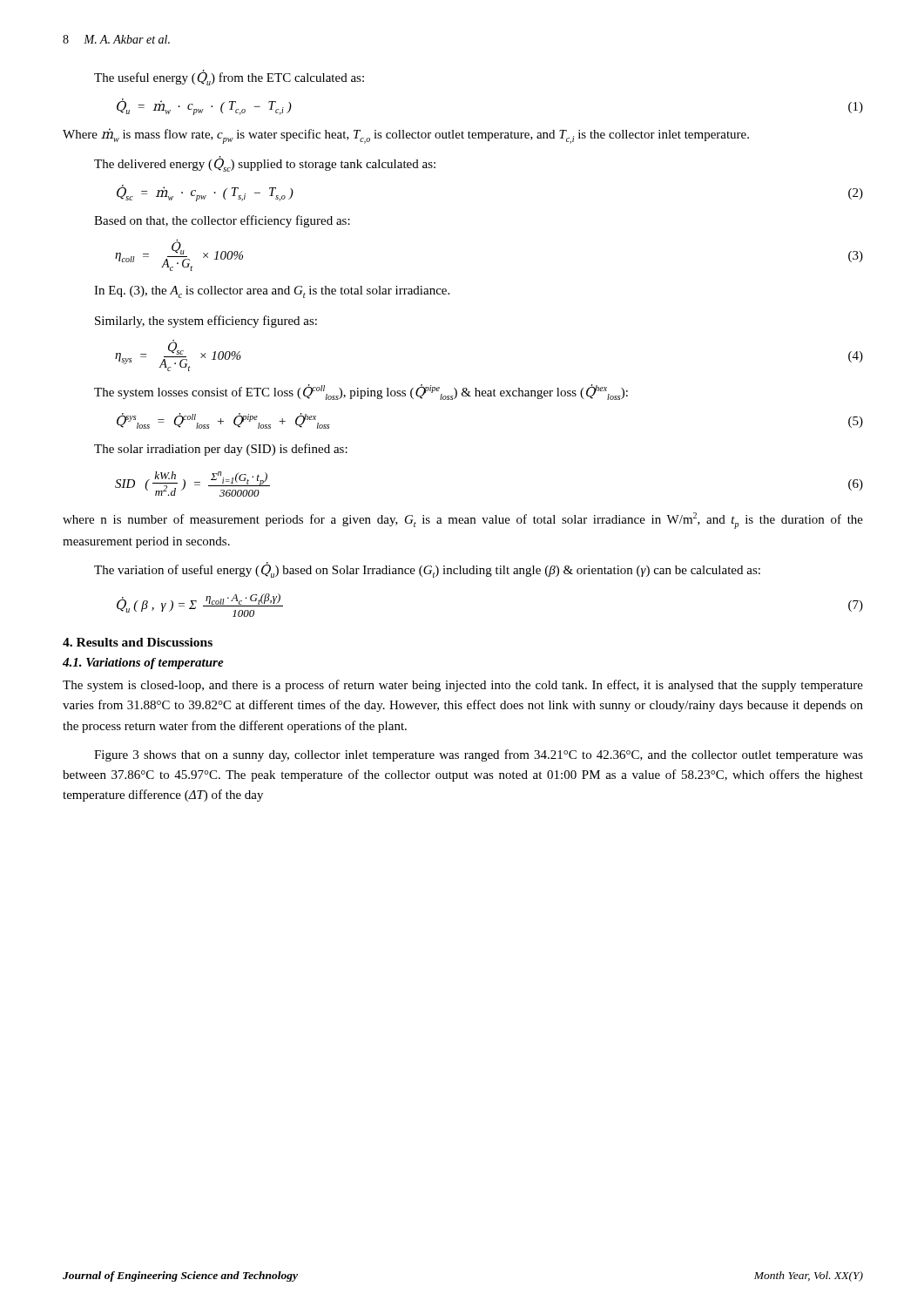Click on the formula containing "ηcoll = Q̇u Ac · Gt ×"
This screenshot has height=1307, width=924.
click(x=176, y=257)
